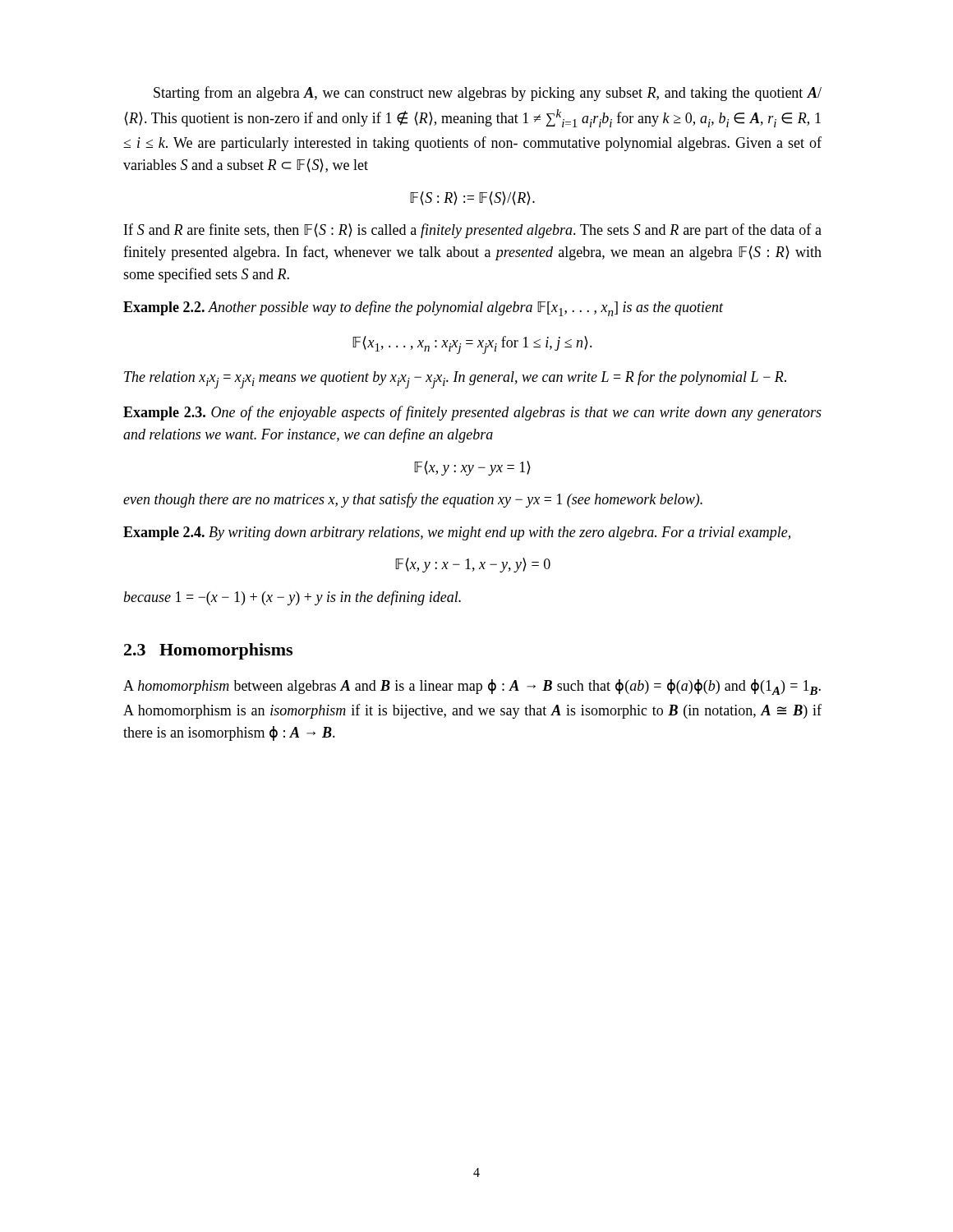This screenshot has height=1232, width=953.
Task: Locate the text block that reads "Example 2.3. One"
Action: pos(472,424)
